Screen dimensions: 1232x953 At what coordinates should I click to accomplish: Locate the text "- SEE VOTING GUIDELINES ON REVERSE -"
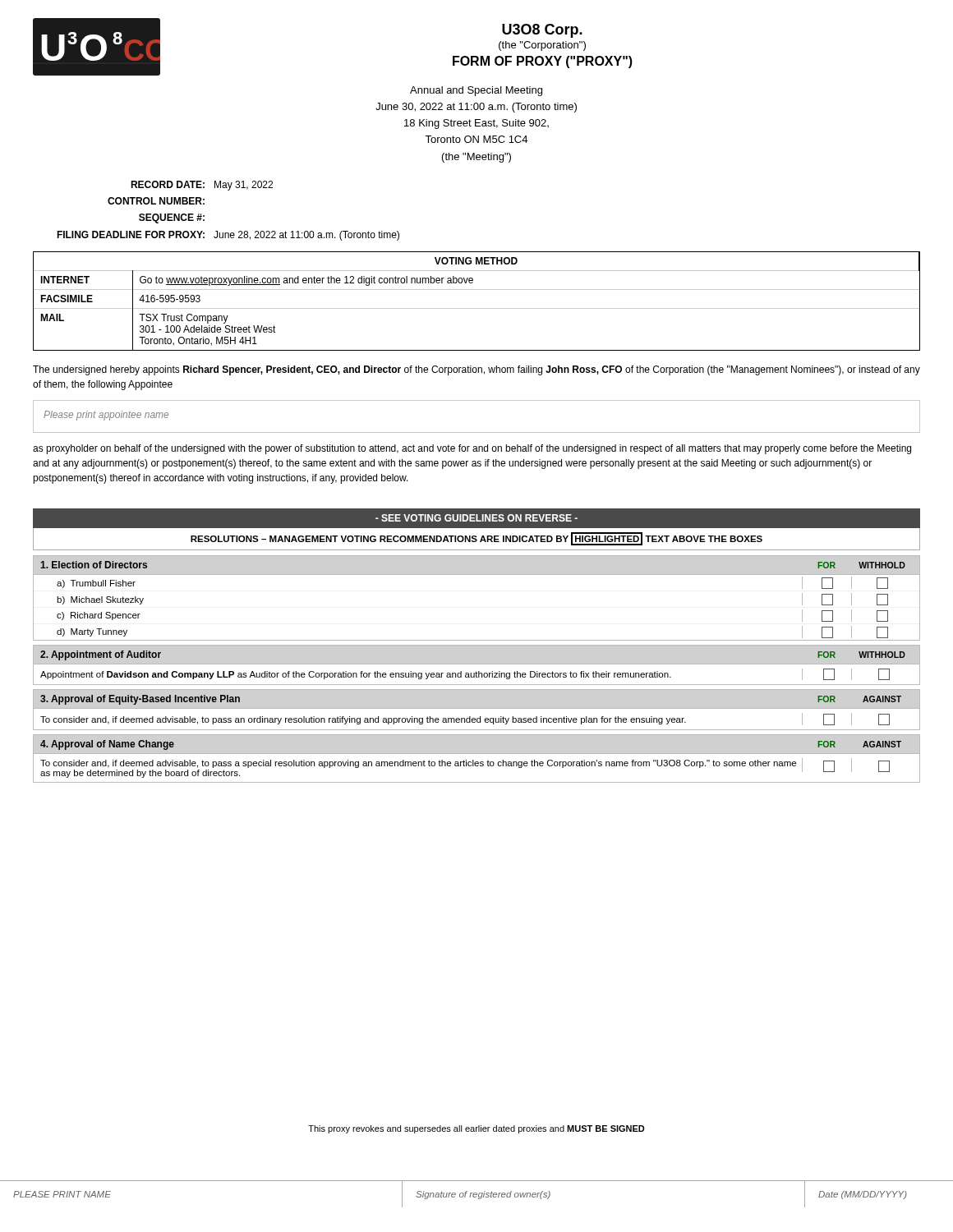476,518
